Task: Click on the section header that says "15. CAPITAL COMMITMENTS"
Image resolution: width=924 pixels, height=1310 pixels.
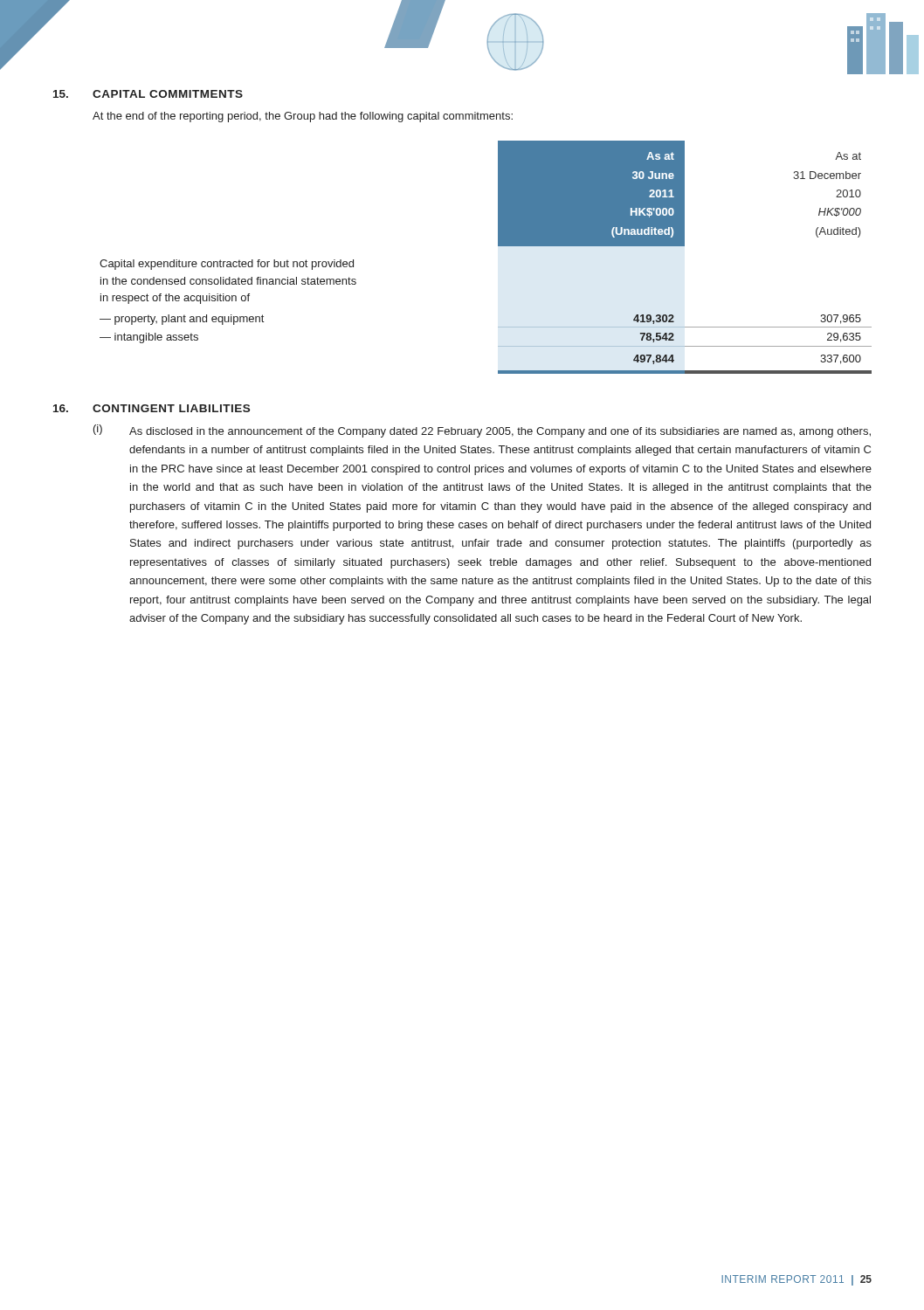Action: [148, 94]
